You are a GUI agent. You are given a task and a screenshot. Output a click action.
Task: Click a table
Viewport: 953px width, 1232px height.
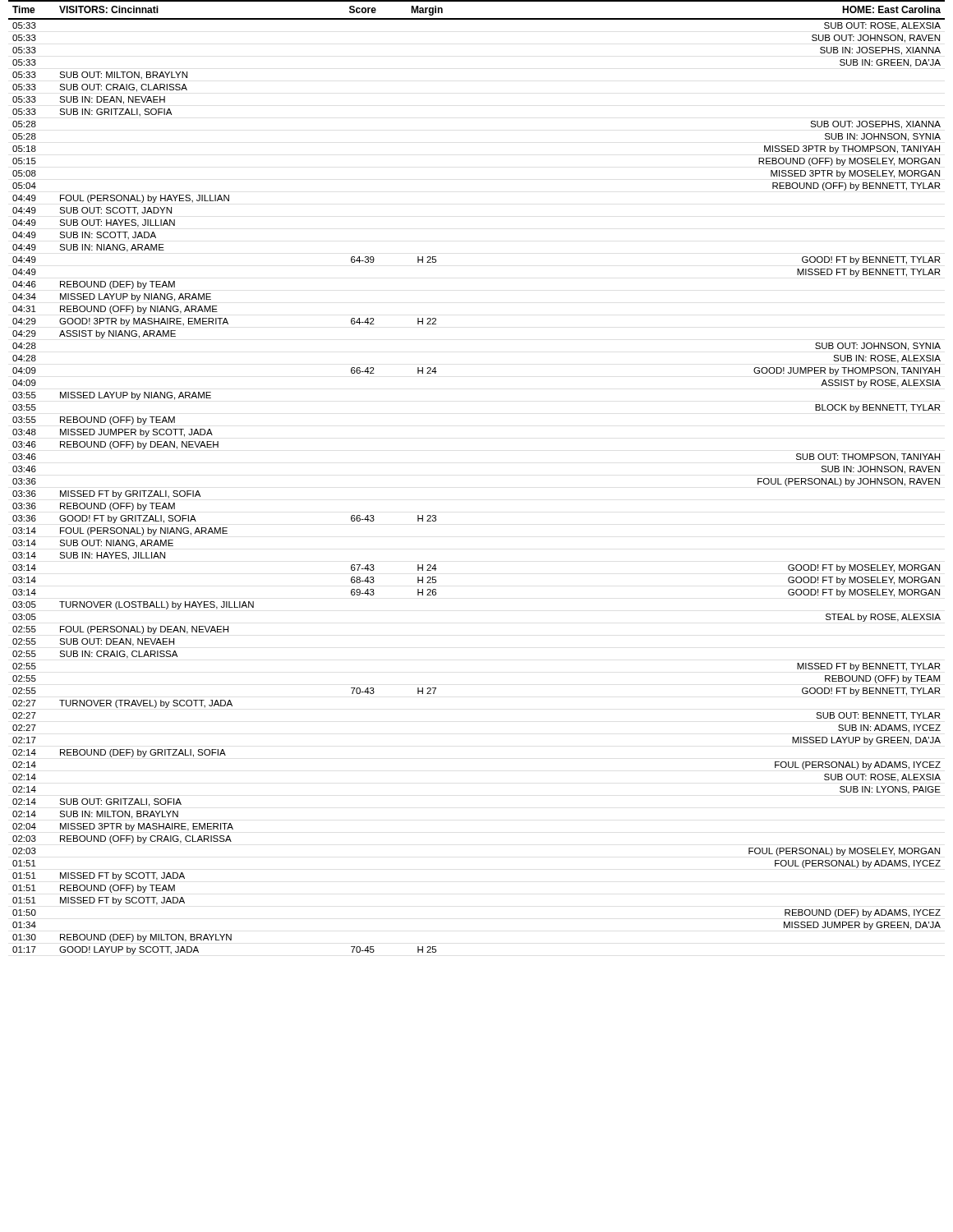(476, 478)
